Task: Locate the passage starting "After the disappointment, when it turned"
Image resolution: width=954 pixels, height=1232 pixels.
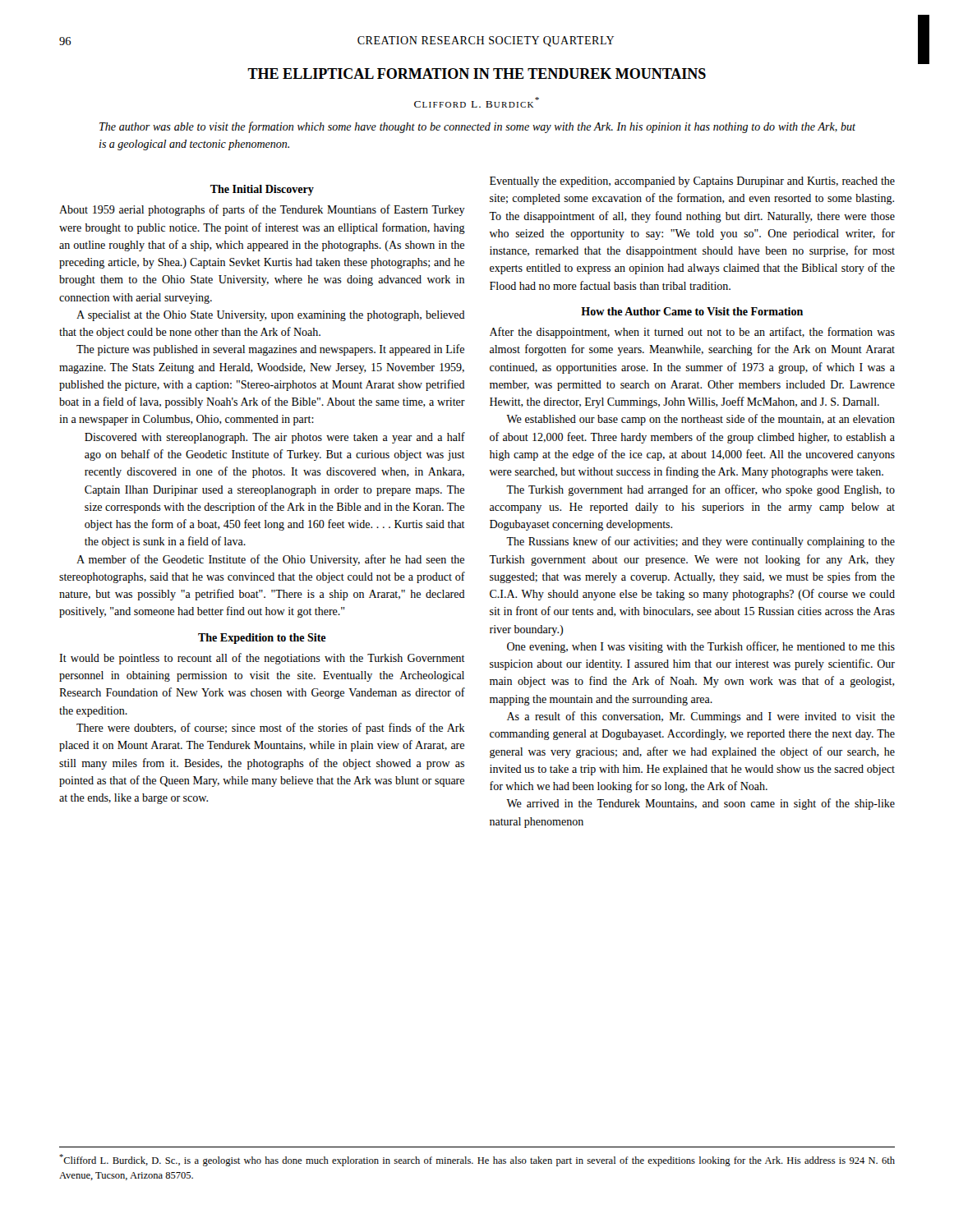Action: coord(692,577)
